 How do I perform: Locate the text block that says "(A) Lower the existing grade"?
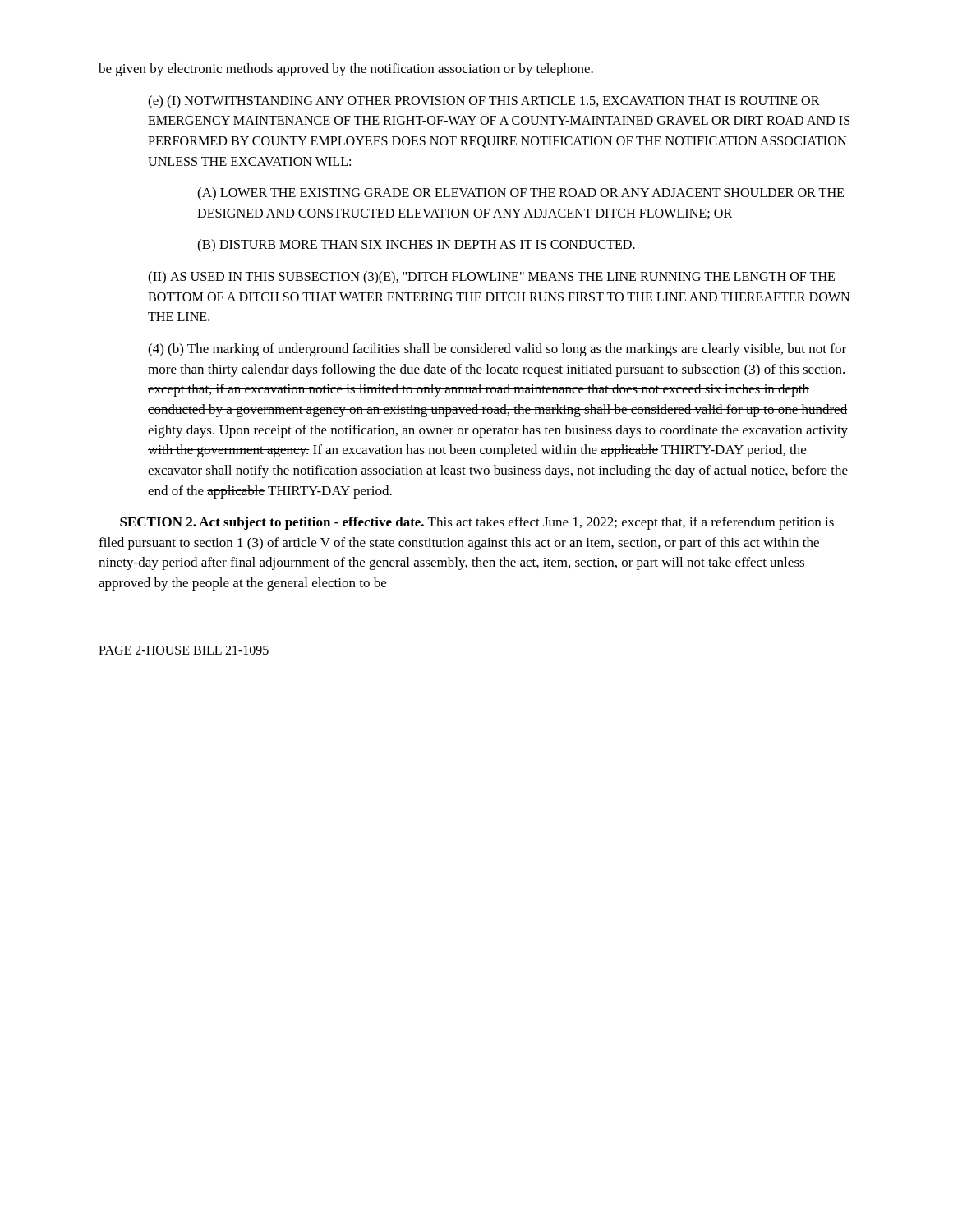pos(521,202)
